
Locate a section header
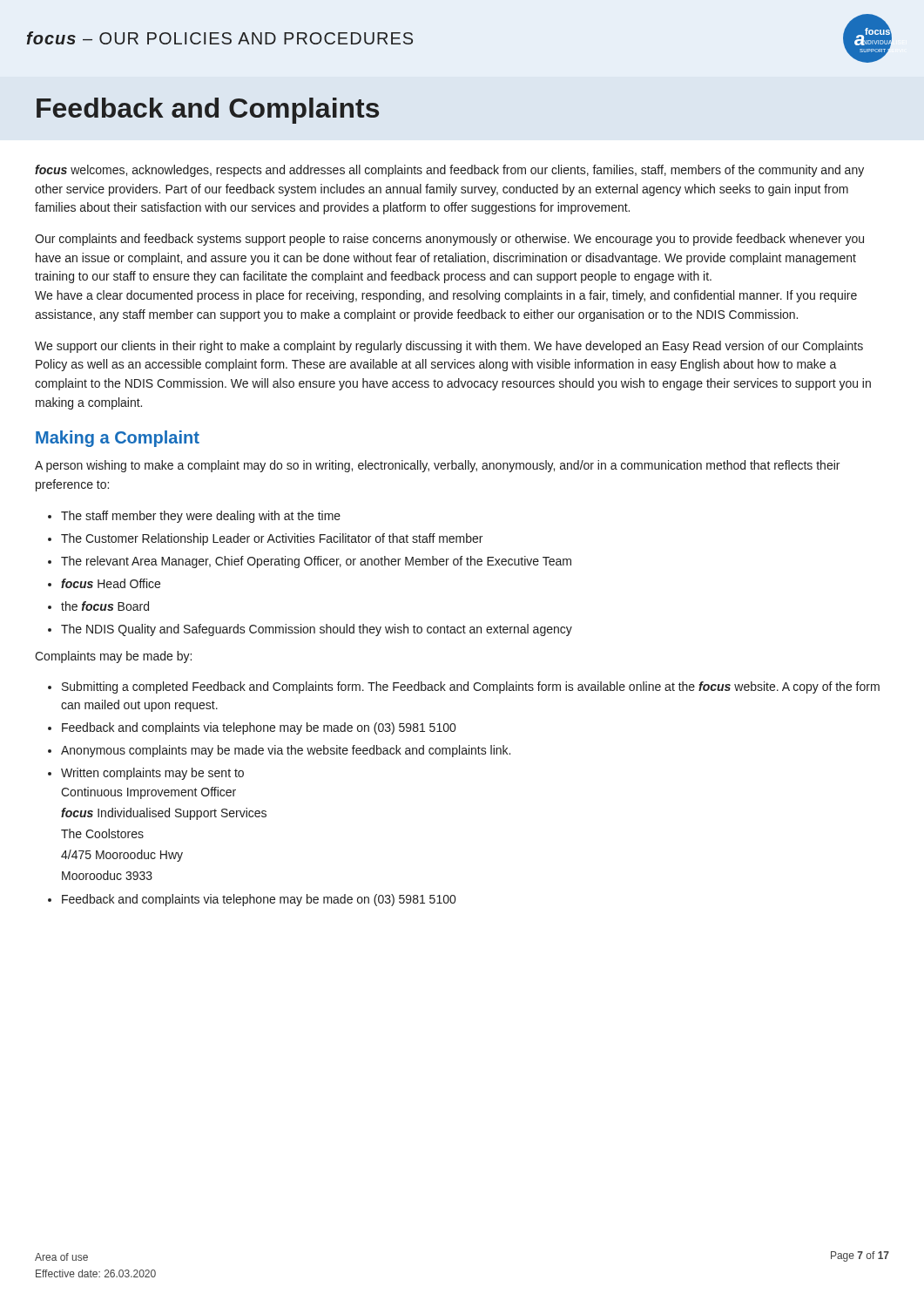[462, 438]
